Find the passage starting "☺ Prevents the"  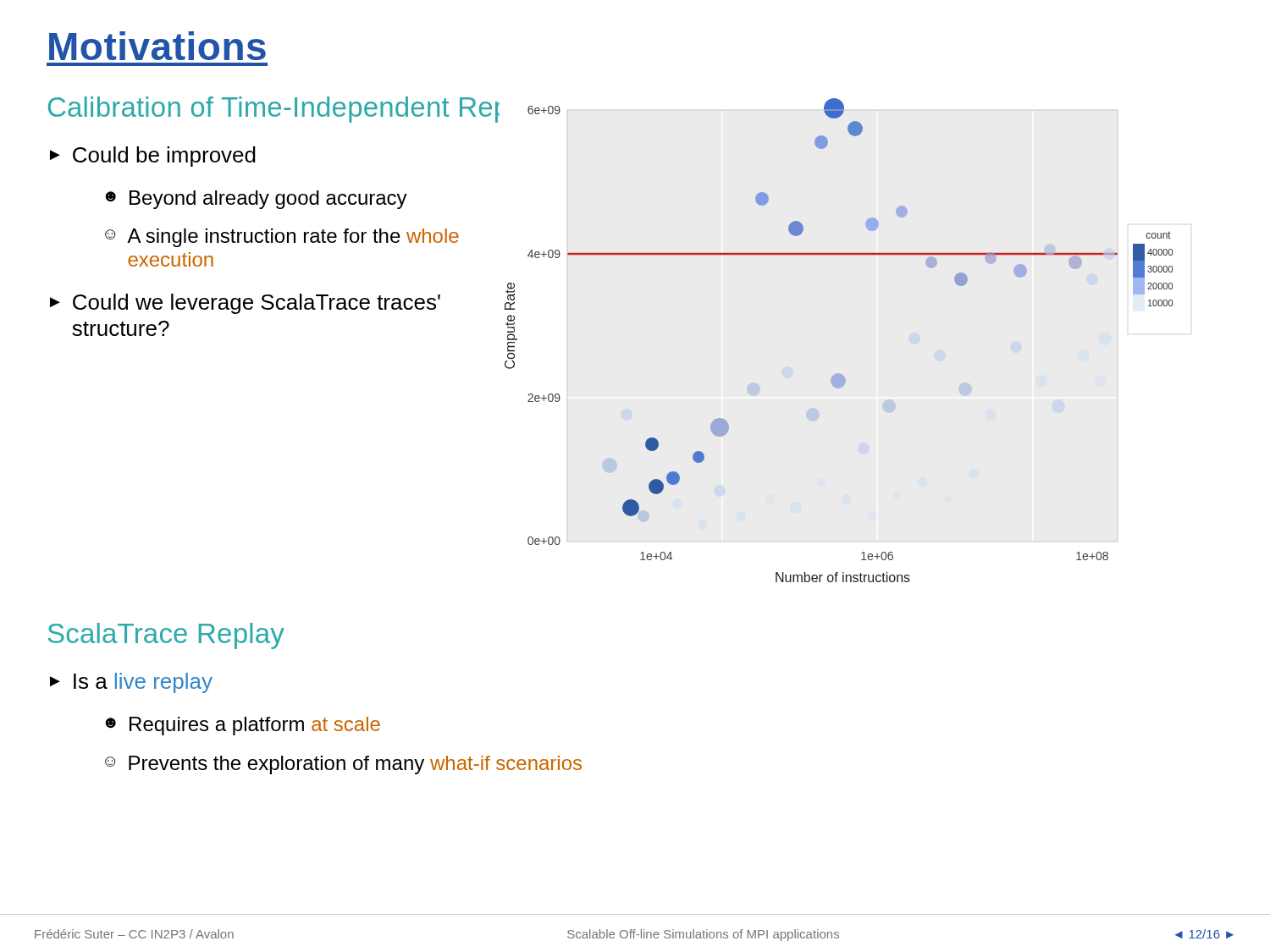pos(342,763)
